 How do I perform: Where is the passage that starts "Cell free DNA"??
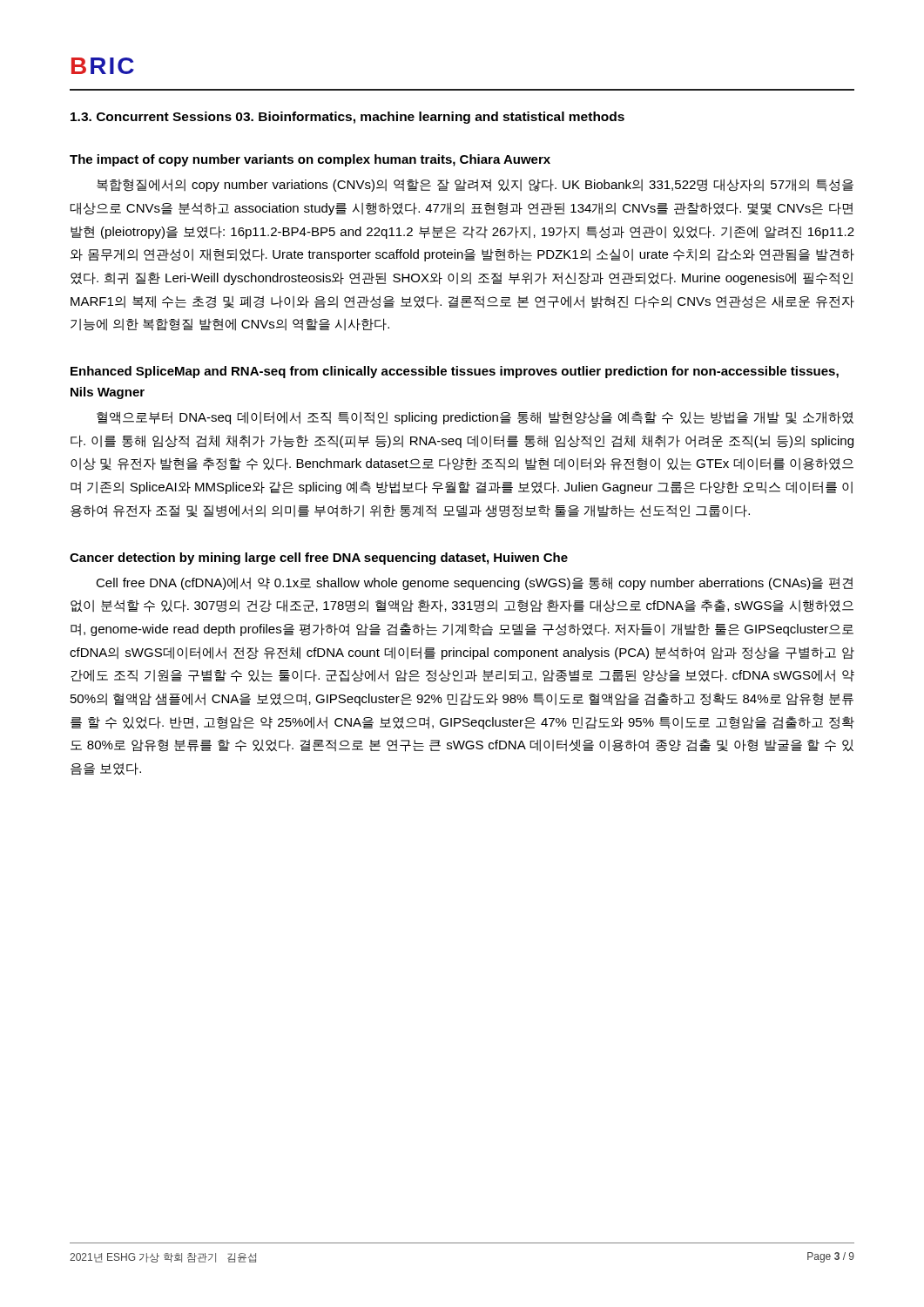click(462, 676)
